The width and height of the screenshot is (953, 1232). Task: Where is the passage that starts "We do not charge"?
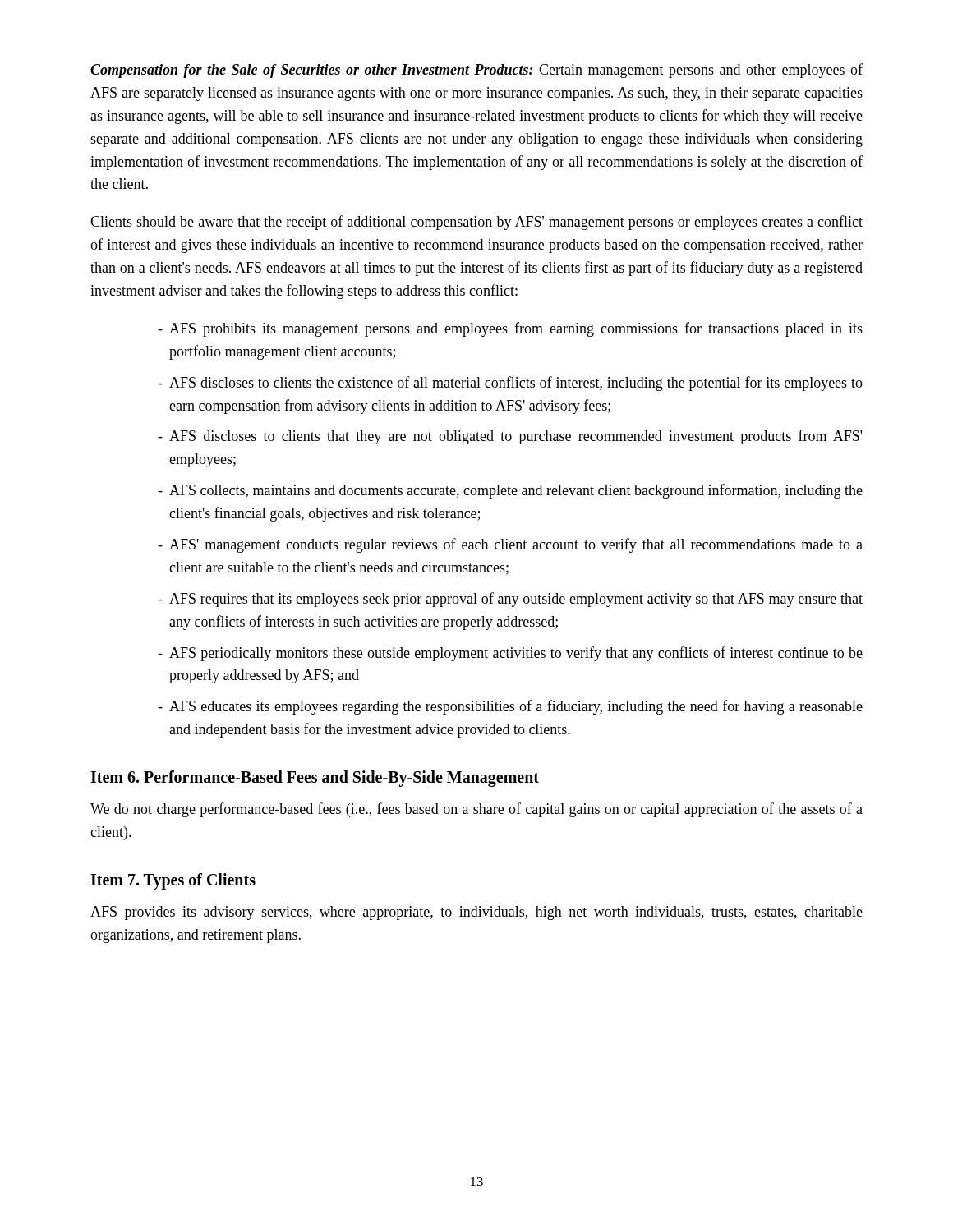[476, 821]
